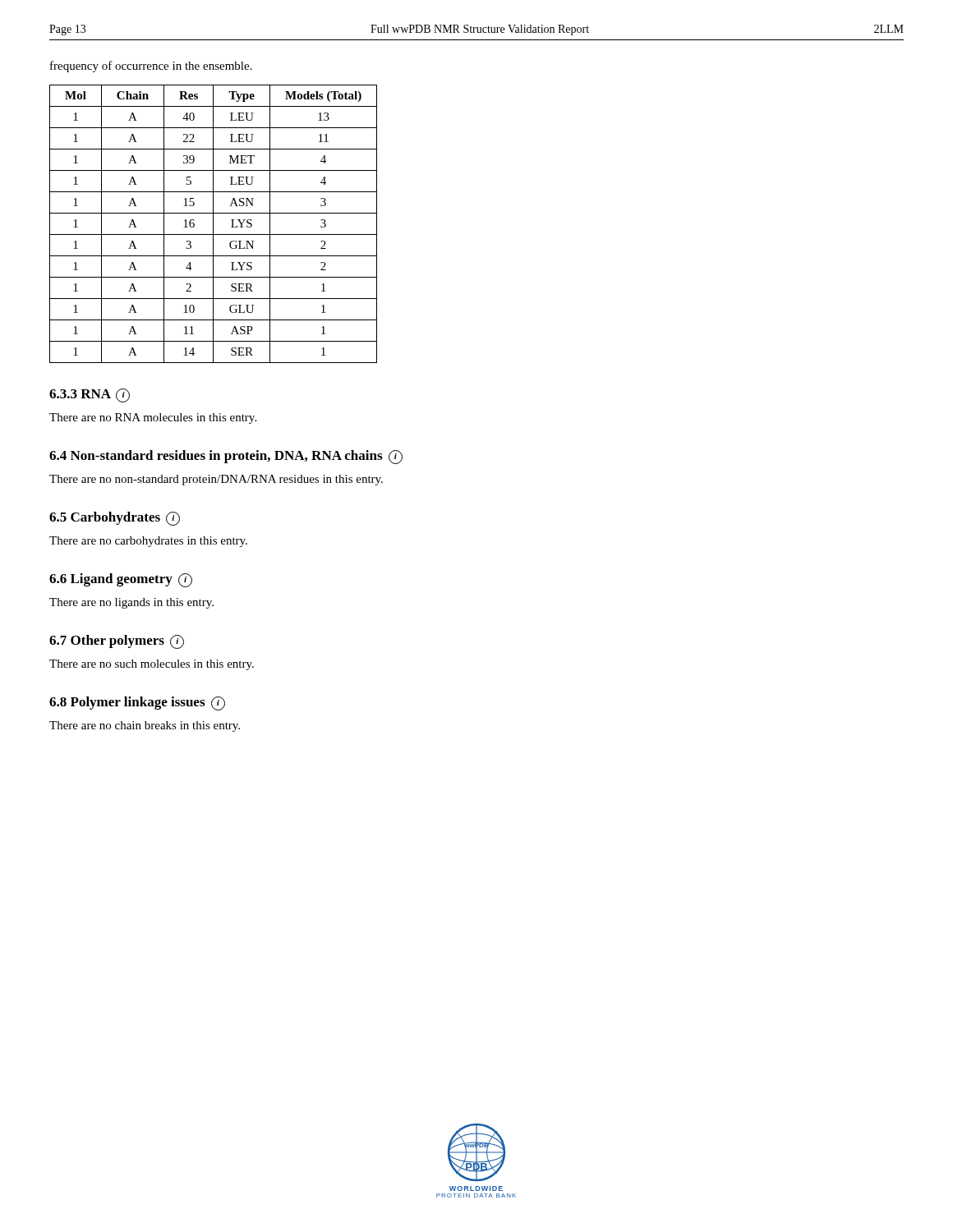Select the passage starting "There are no such molecules"
The width and height of the screenshot is (953, 1232).
point(152,664)
